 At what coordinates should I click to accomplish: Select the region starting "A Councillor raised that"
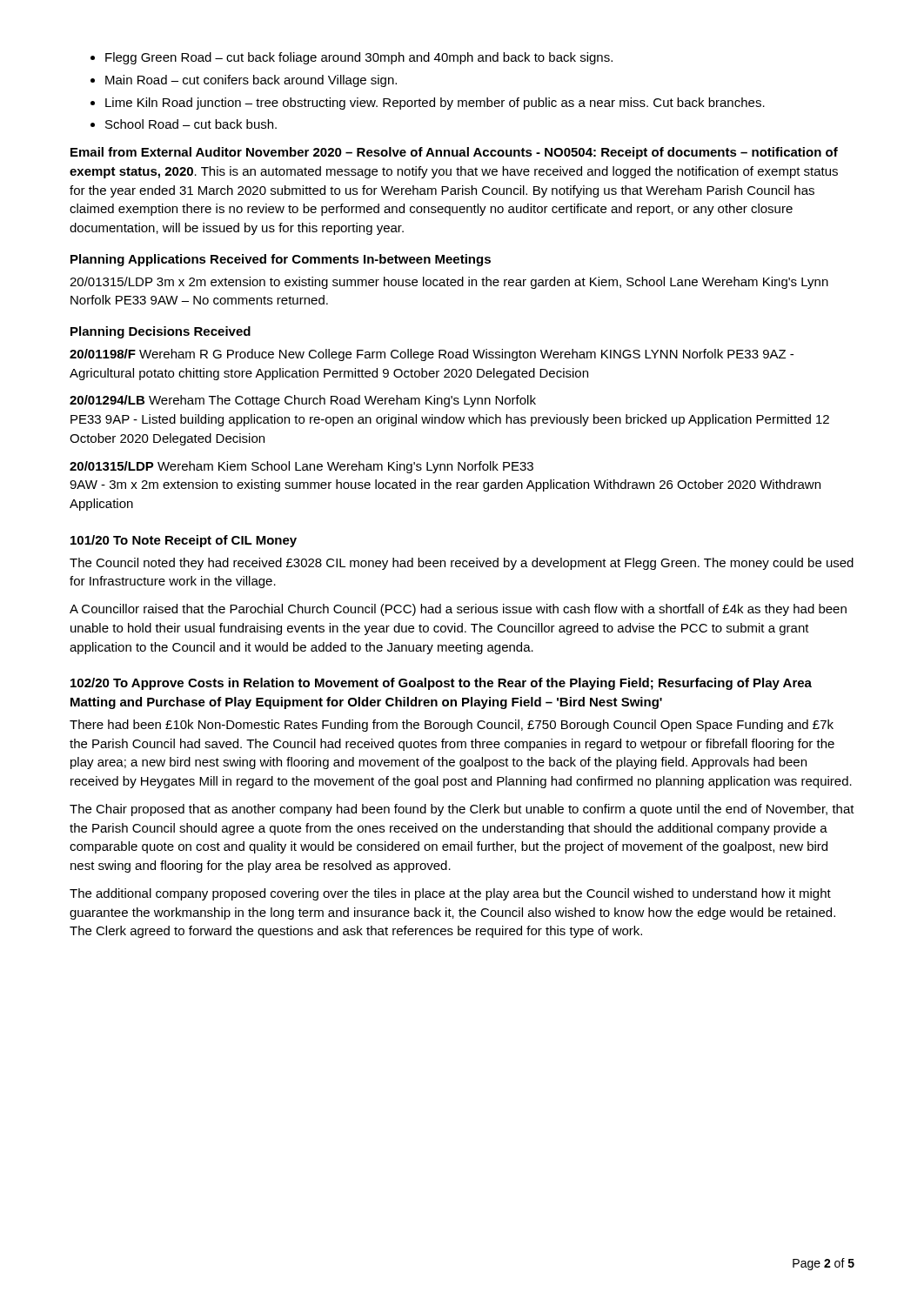(x=458, y=628)
